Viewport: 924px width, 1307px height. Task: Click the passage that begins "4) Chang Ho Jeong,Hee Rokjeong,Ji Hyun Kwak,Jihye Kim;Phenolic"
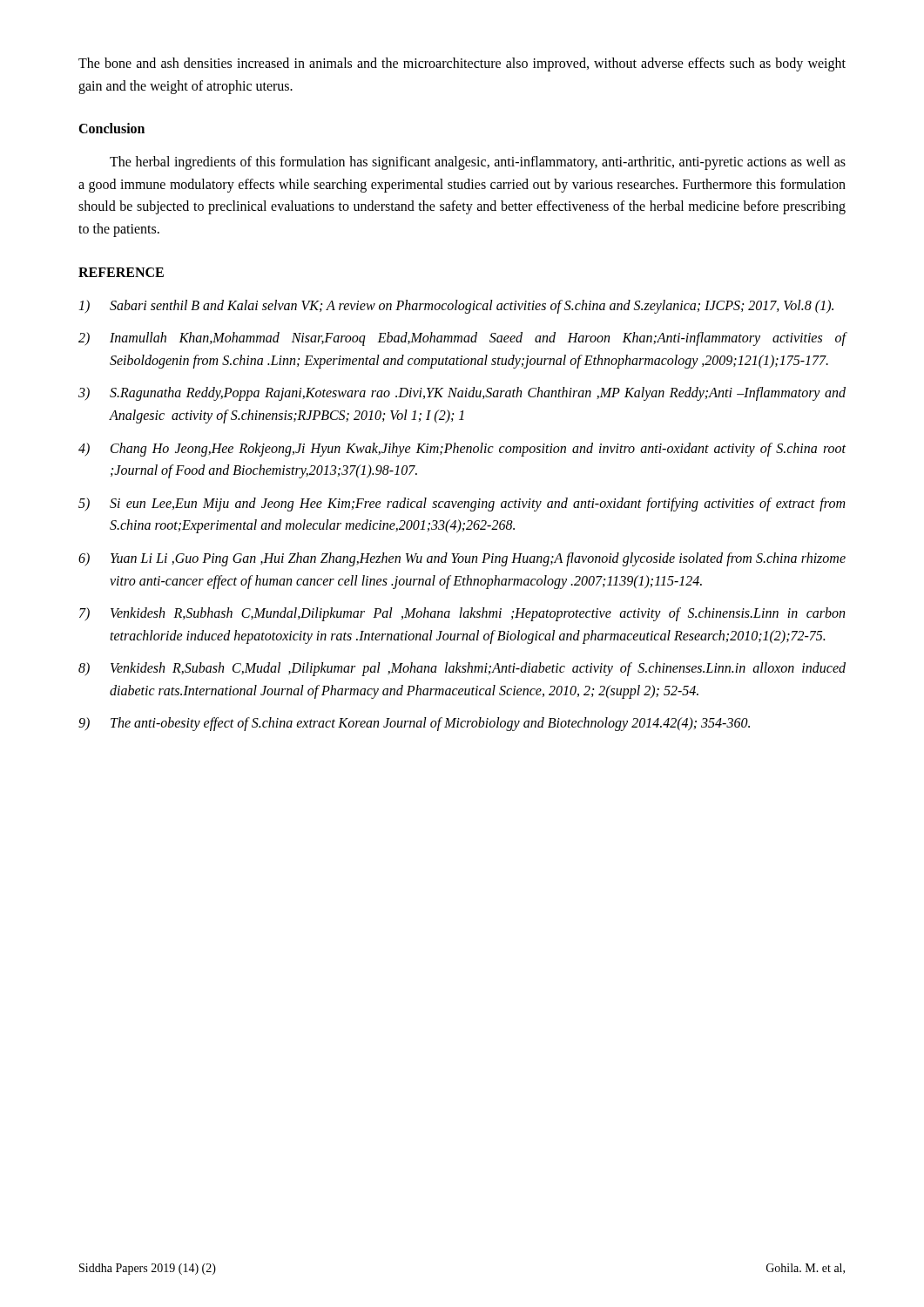[x=462, y=459]
